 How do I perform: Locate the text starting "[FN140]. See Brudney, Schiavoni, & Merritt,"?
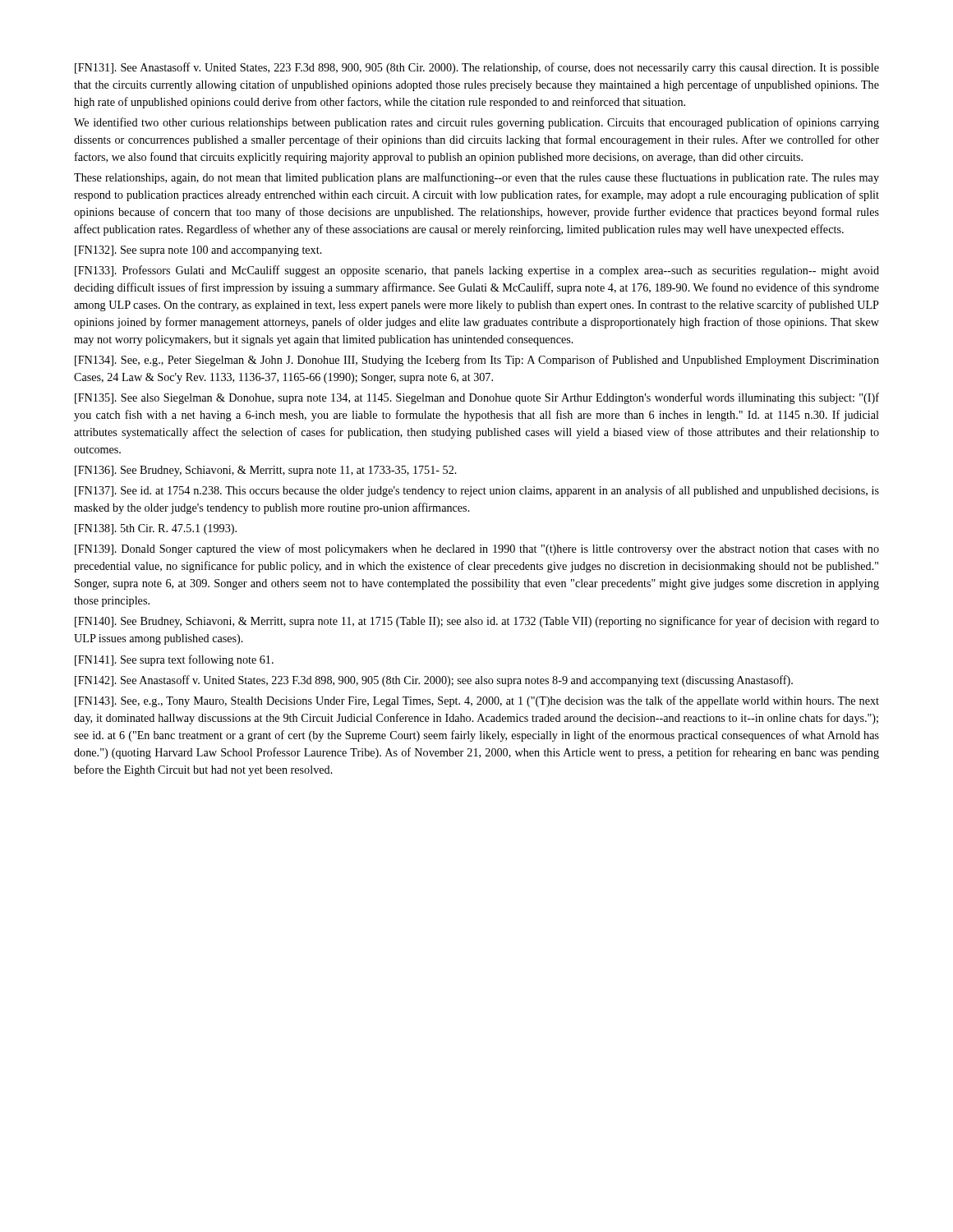pos(476,630)
